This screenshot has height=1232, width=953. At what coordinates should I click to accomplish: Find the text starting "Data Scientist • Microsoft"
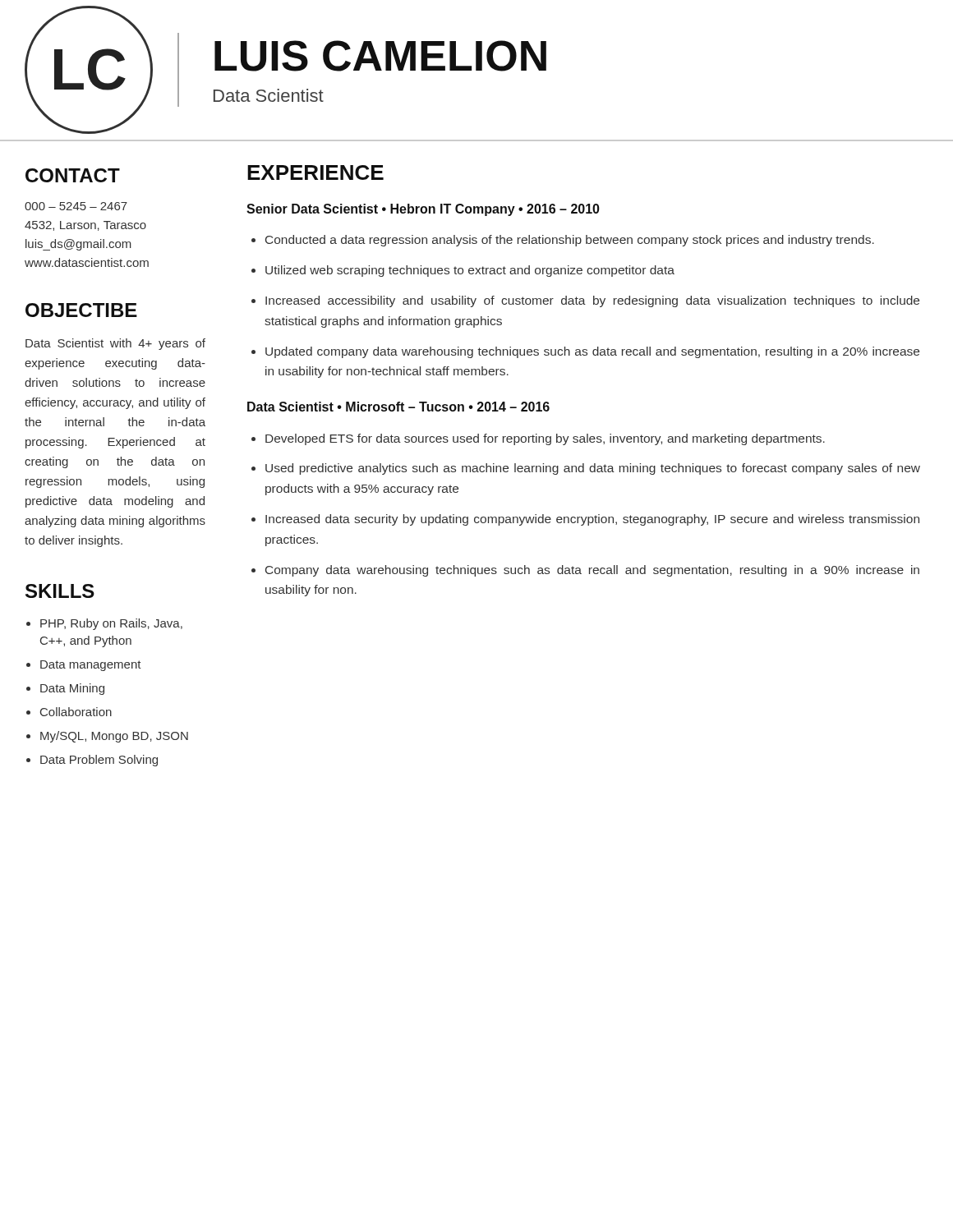(398, 407)
